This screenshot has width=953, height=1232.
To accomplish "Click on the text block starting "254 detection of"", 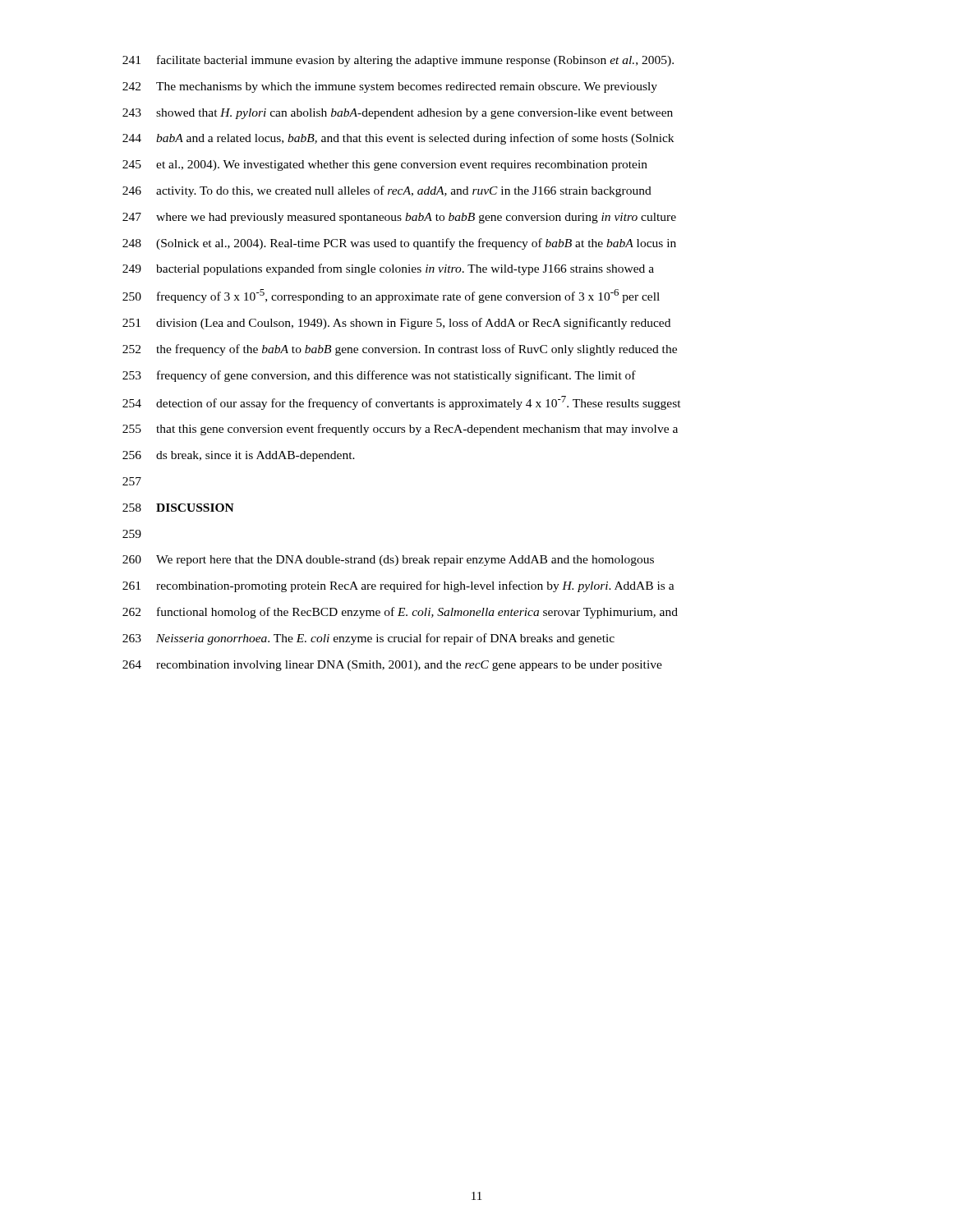I will (x=476, y=402).
